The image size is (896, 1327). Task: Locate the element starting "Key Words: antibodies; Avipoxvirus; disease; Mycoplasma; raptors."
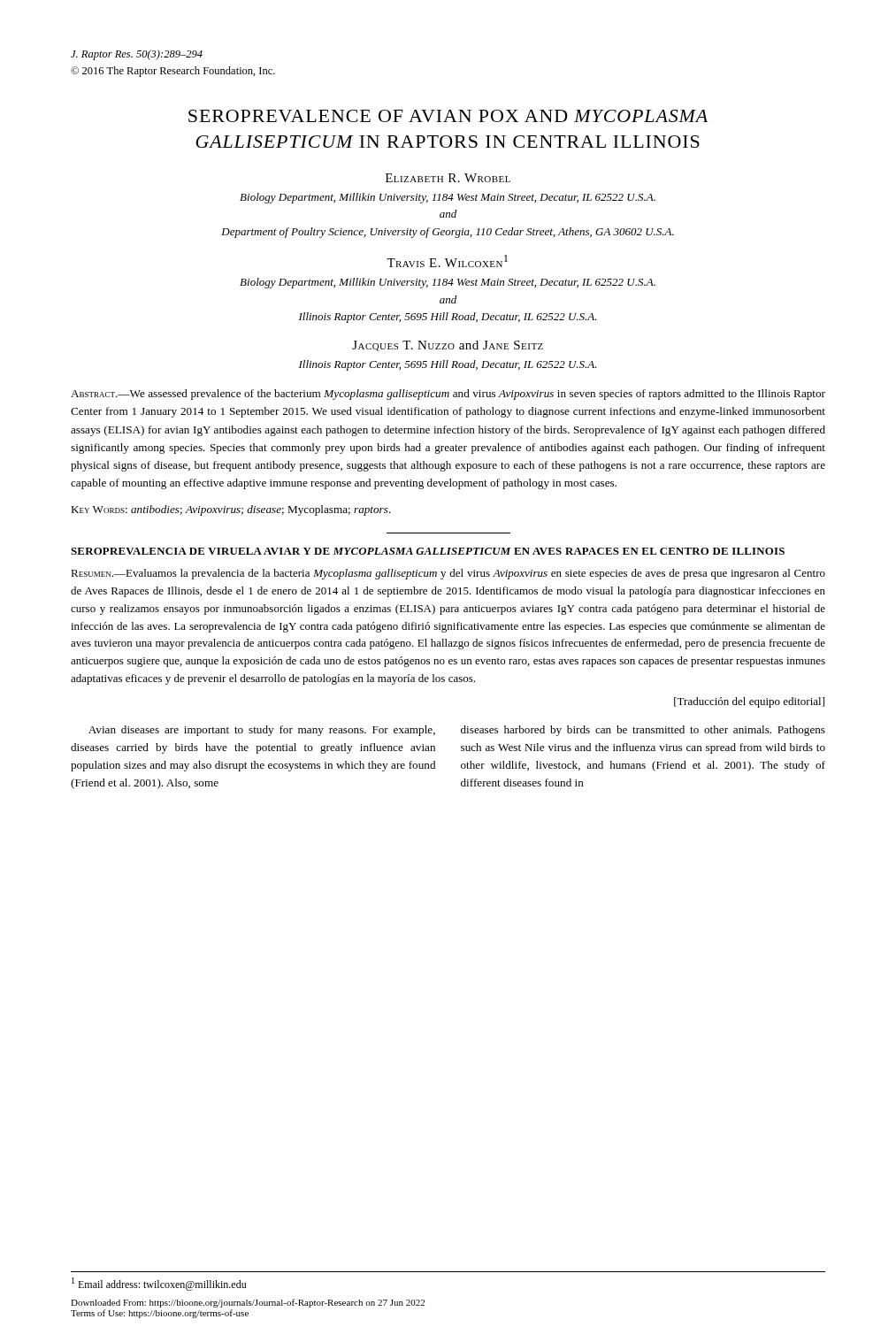(231, 509)
